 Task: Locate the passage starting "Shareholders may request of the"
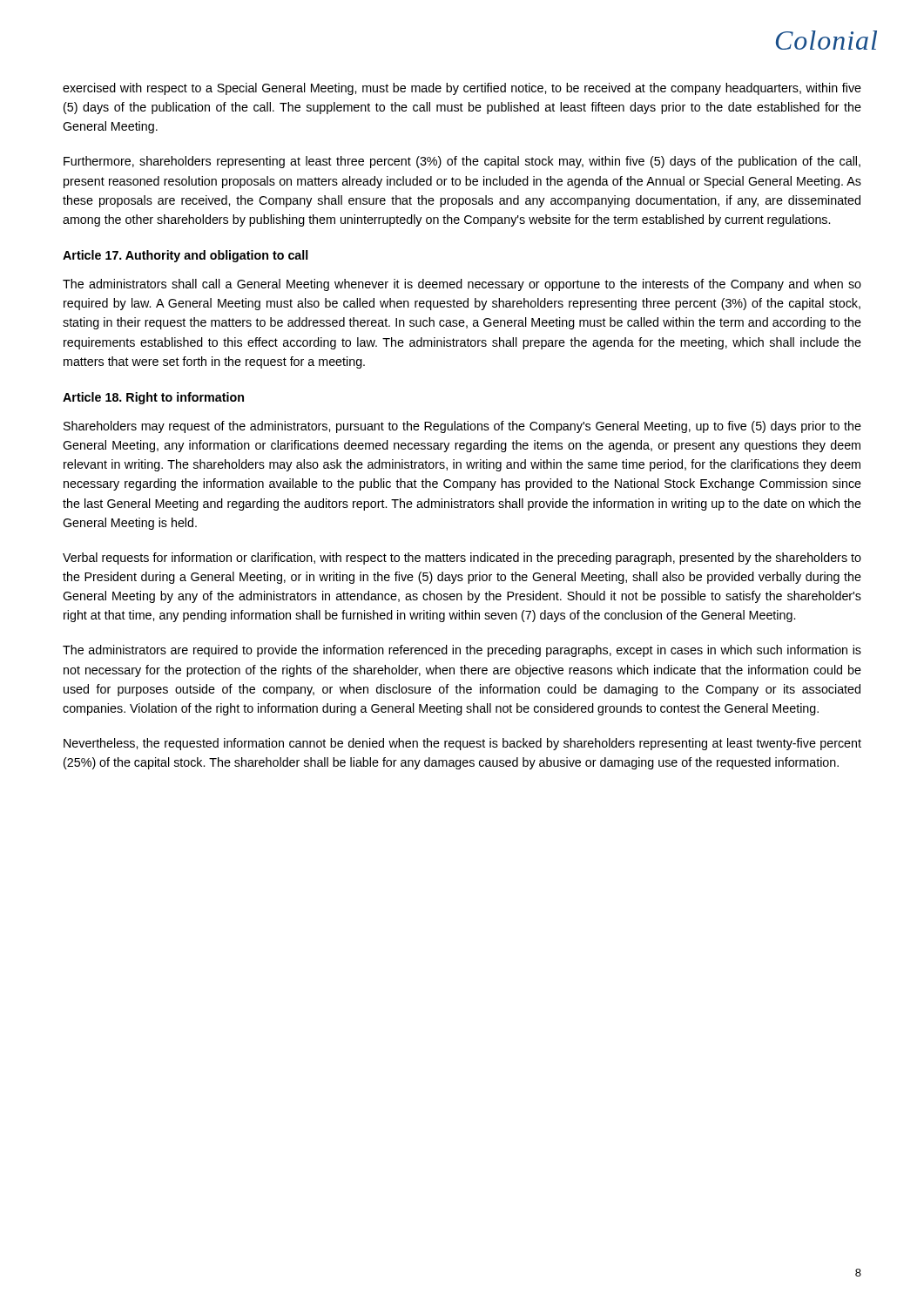pyautogui.click(x=462, y=474)
